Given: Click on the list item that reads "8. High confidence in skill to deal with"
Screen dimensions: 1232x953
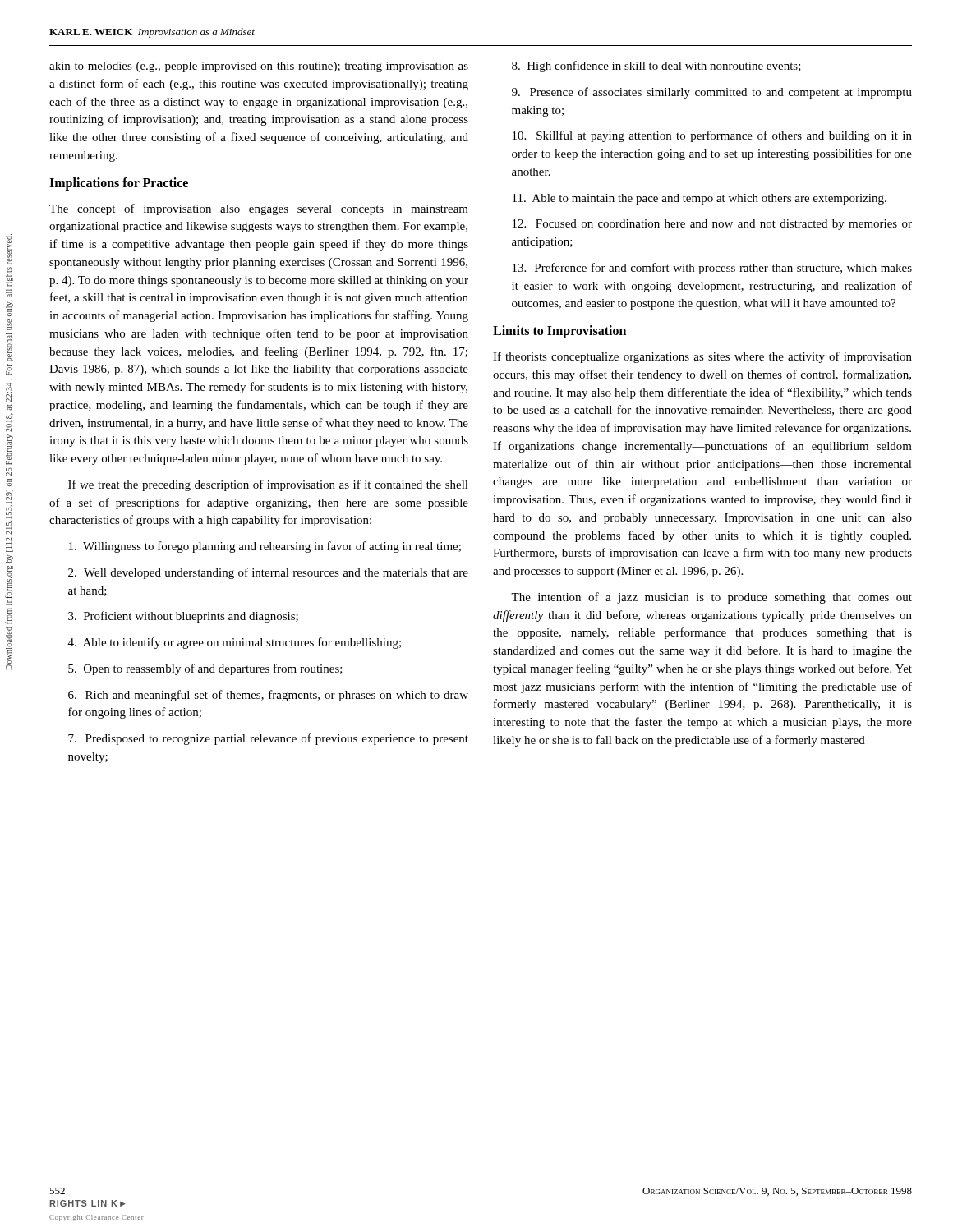Looking at the screenshot, I should tap(702, 66).
